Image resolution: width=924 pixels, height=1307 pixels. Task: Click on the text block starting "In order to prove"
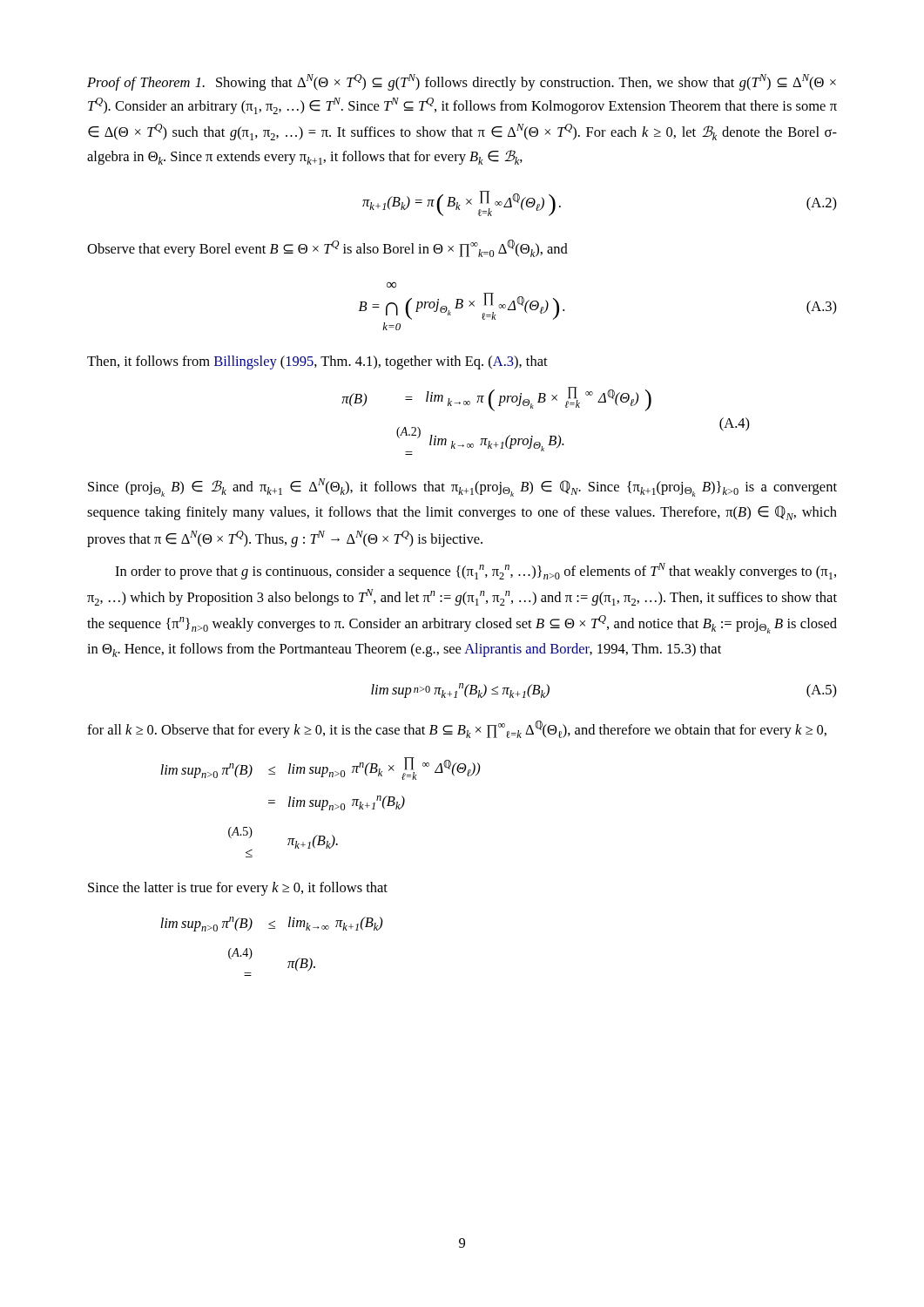[x=462, y=610]
